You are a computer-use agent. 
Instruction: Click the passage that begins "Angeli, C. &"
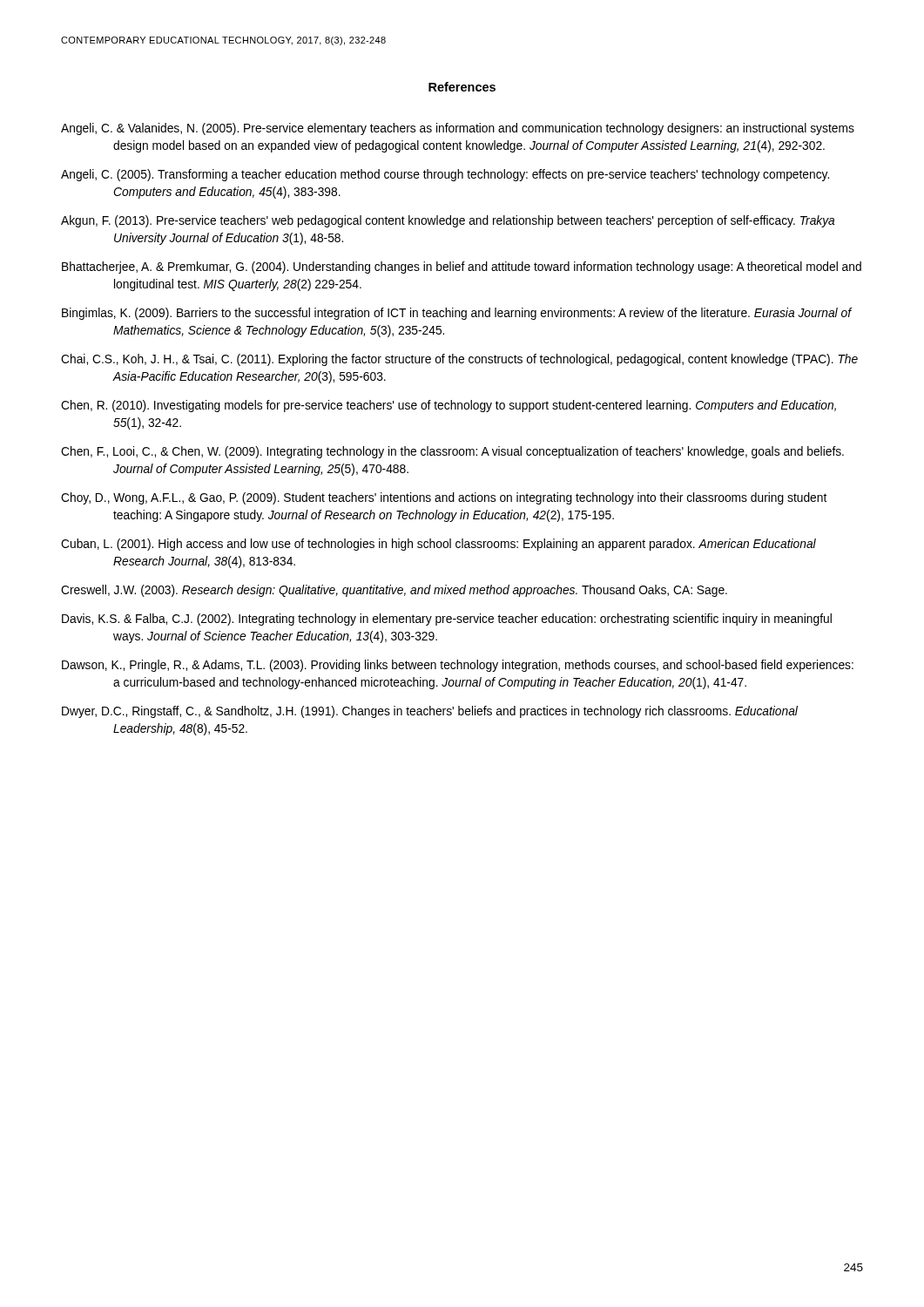458,137
